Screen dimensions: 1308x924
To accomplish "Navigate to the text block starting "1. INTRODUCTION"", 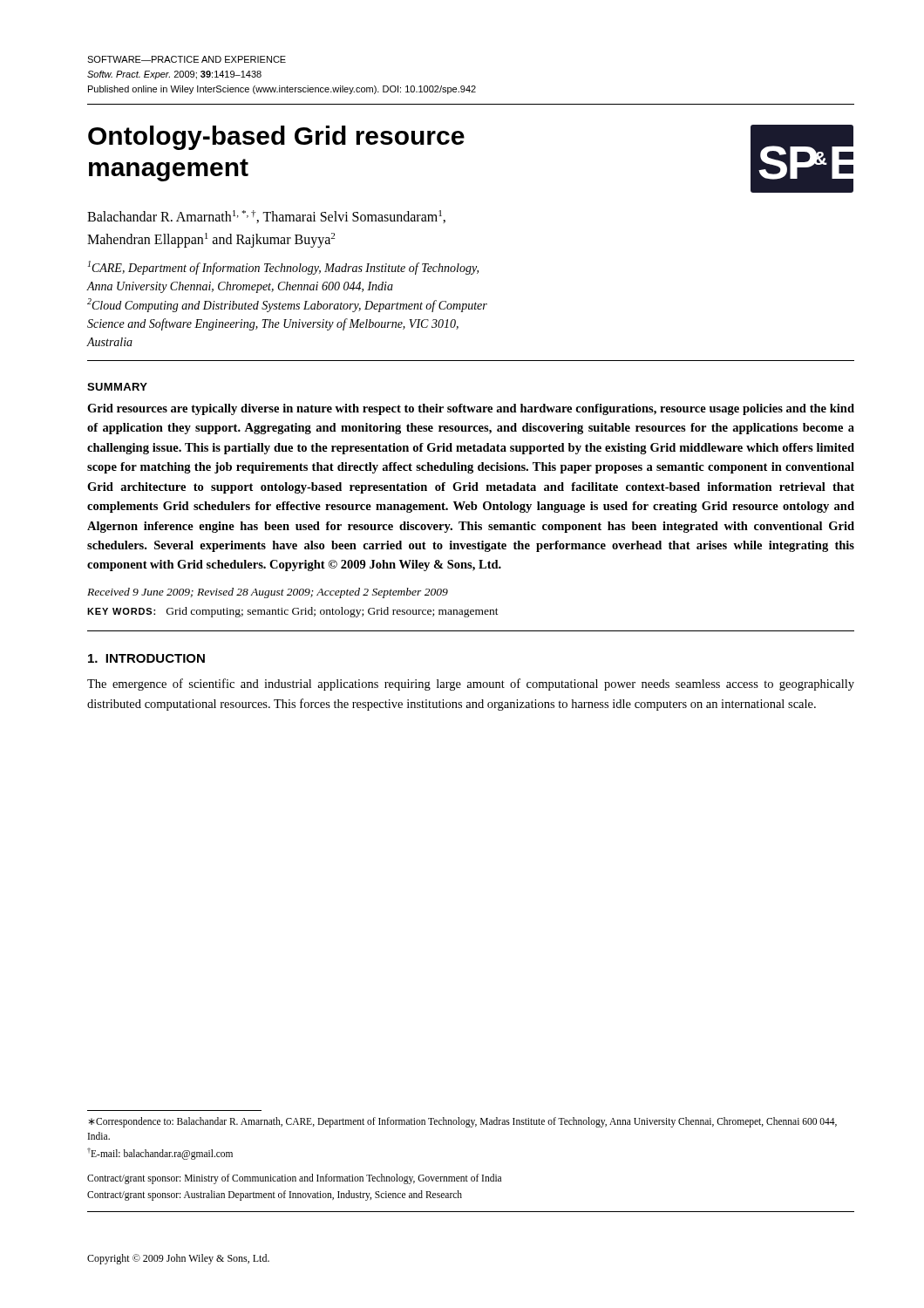I will coord(146,658).
